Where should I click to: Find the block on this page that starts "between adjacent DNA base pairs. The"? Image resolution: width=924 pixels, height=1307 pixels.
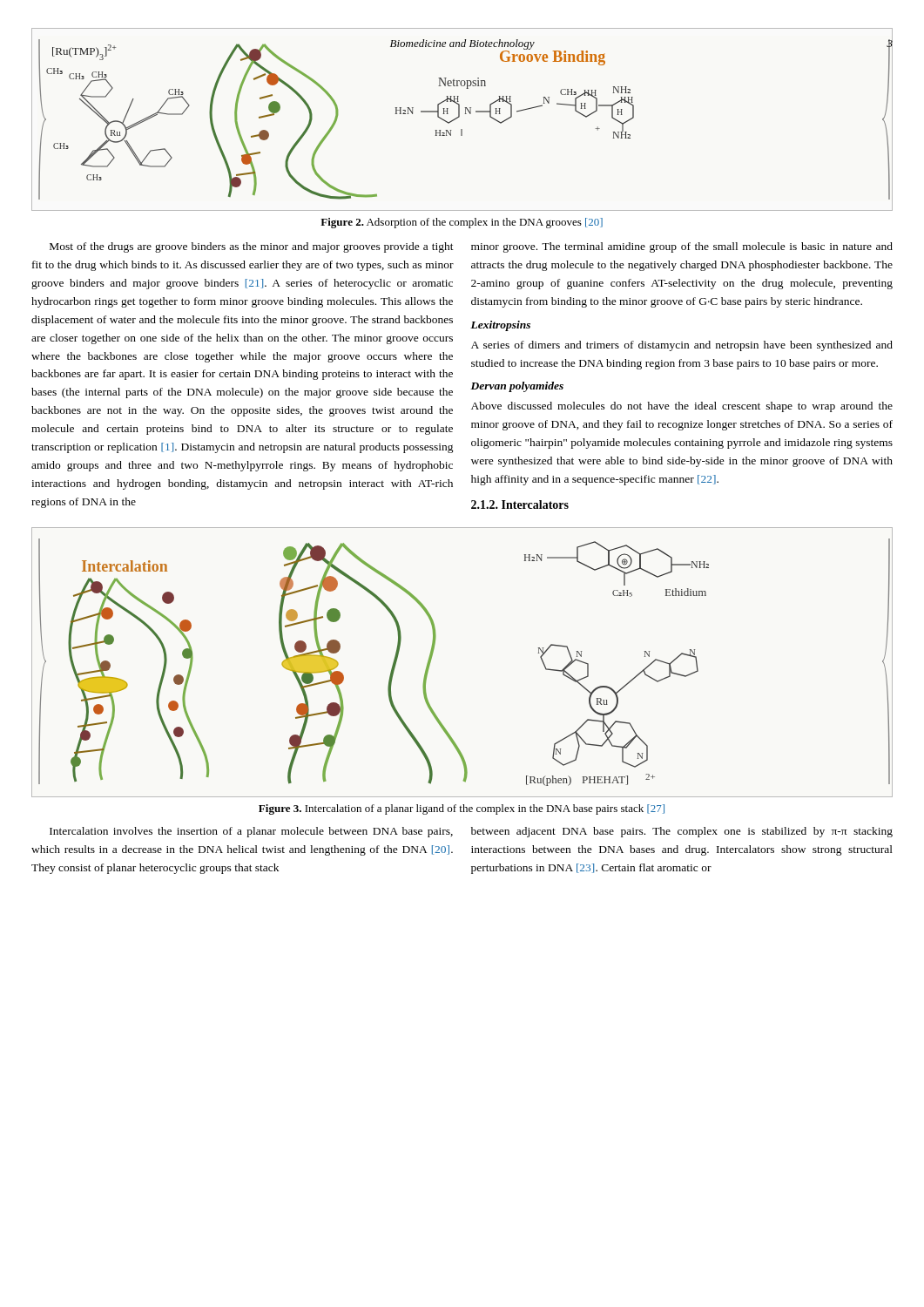(682, 850)
